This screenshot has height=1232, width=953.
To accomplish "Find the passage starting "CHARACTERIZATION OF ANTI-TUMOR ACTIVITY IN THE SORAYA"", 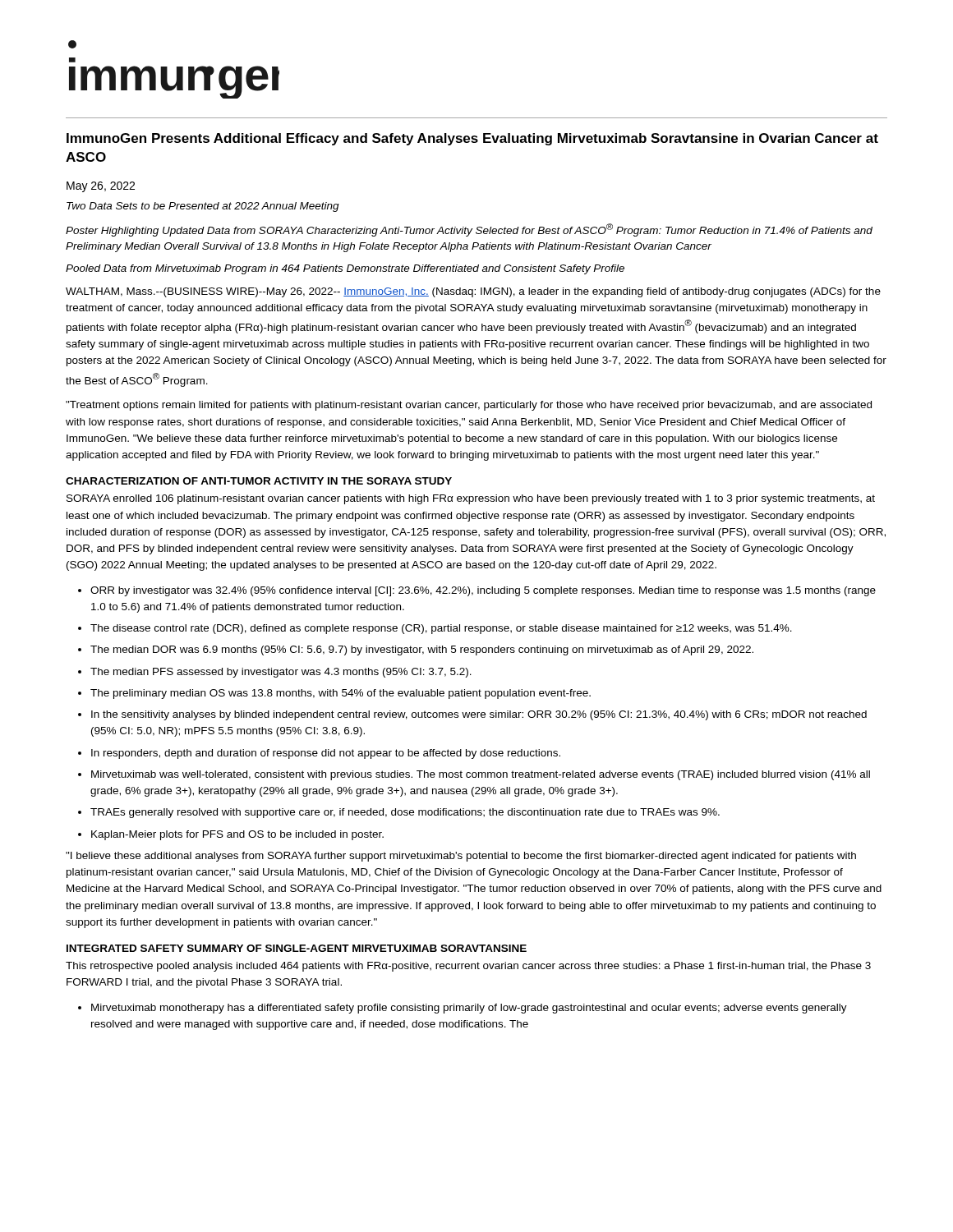I will (259, 481).
